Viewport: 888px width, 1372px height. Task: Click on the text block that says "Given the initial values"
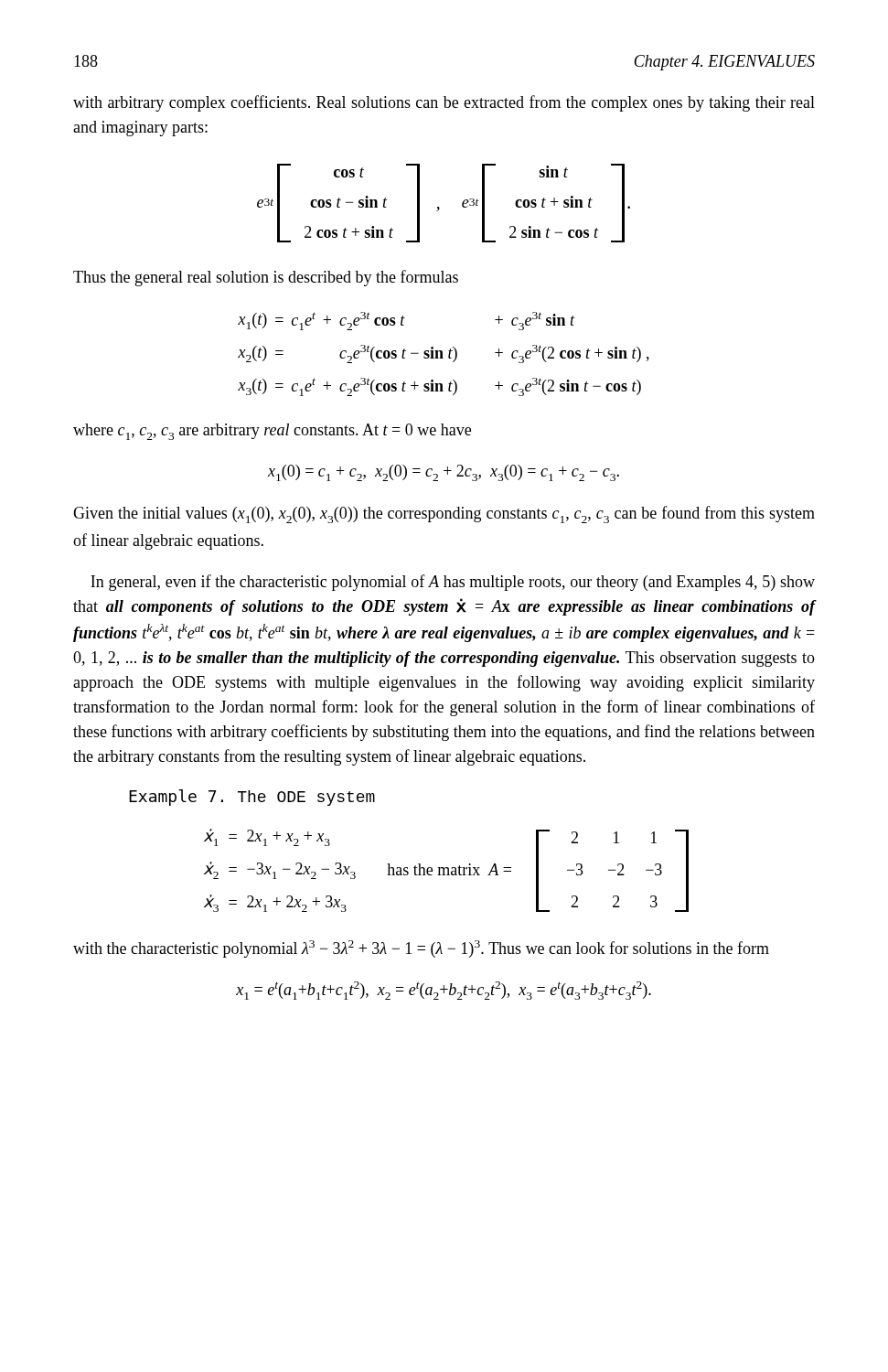444,527
